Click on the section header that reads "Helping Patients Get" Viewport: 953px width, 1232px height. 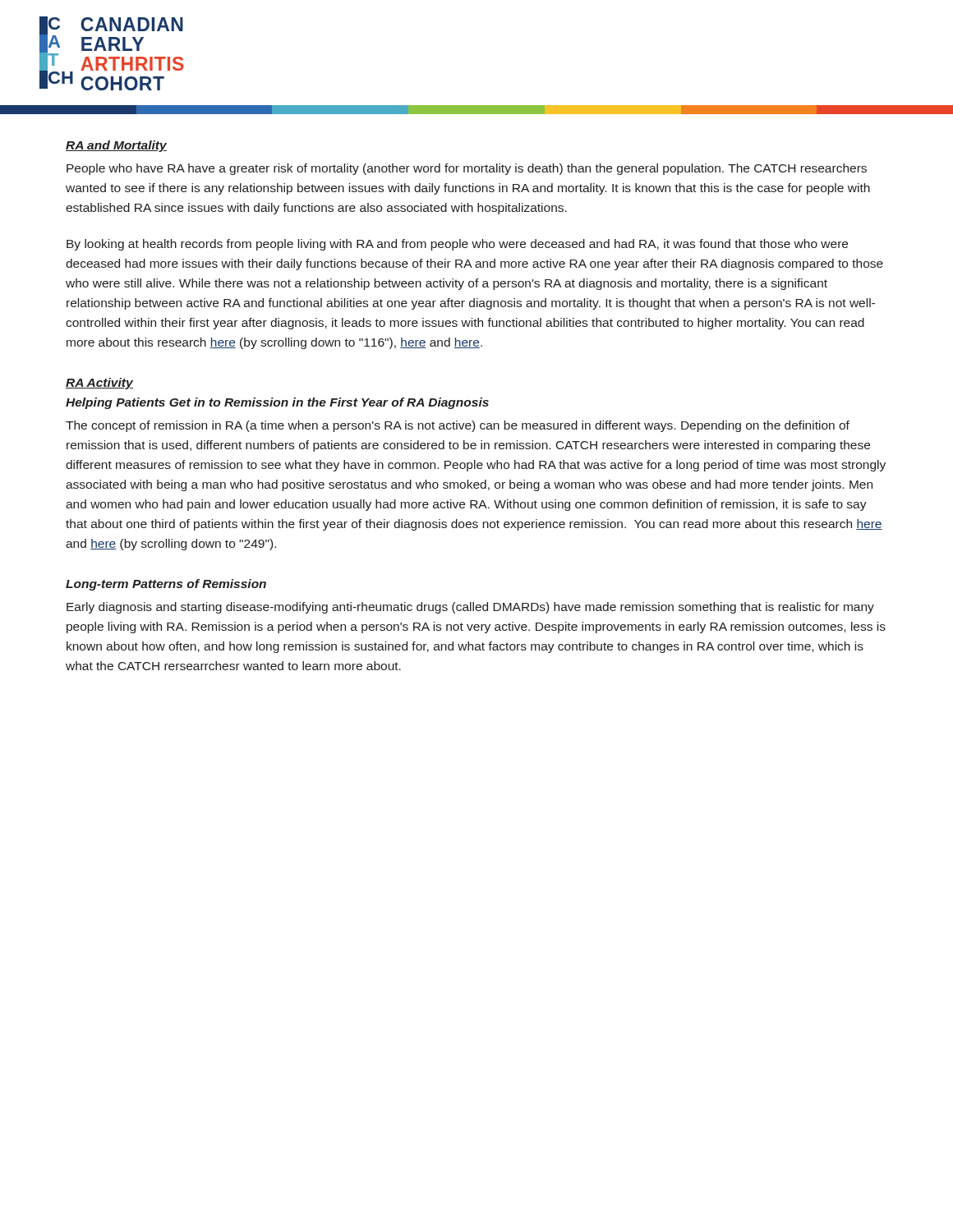[277, 402]
